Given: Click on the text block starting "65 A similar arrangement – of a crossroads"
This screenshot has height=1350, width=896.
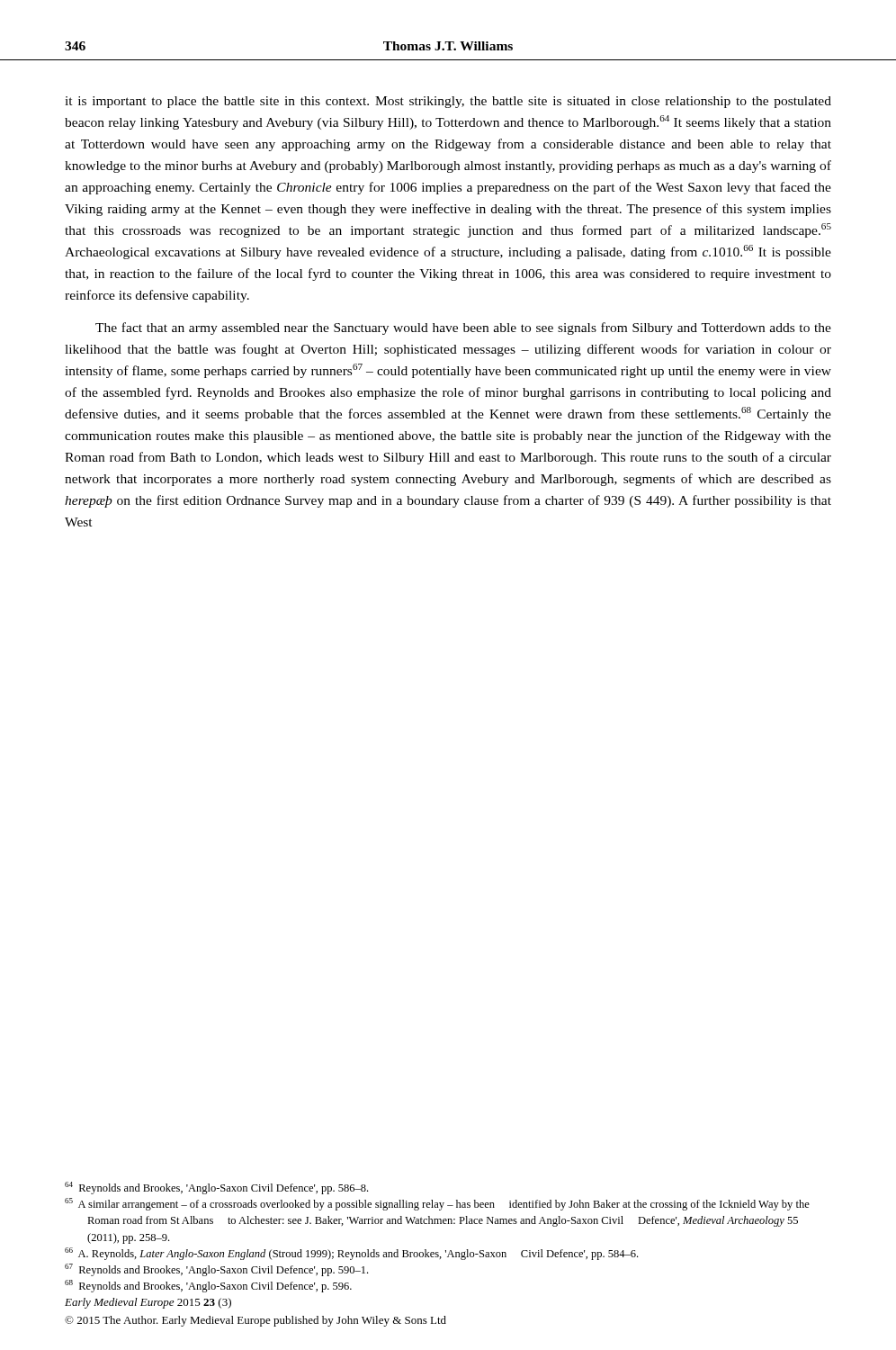Looking at the screenshot, I should (437, 1220).
